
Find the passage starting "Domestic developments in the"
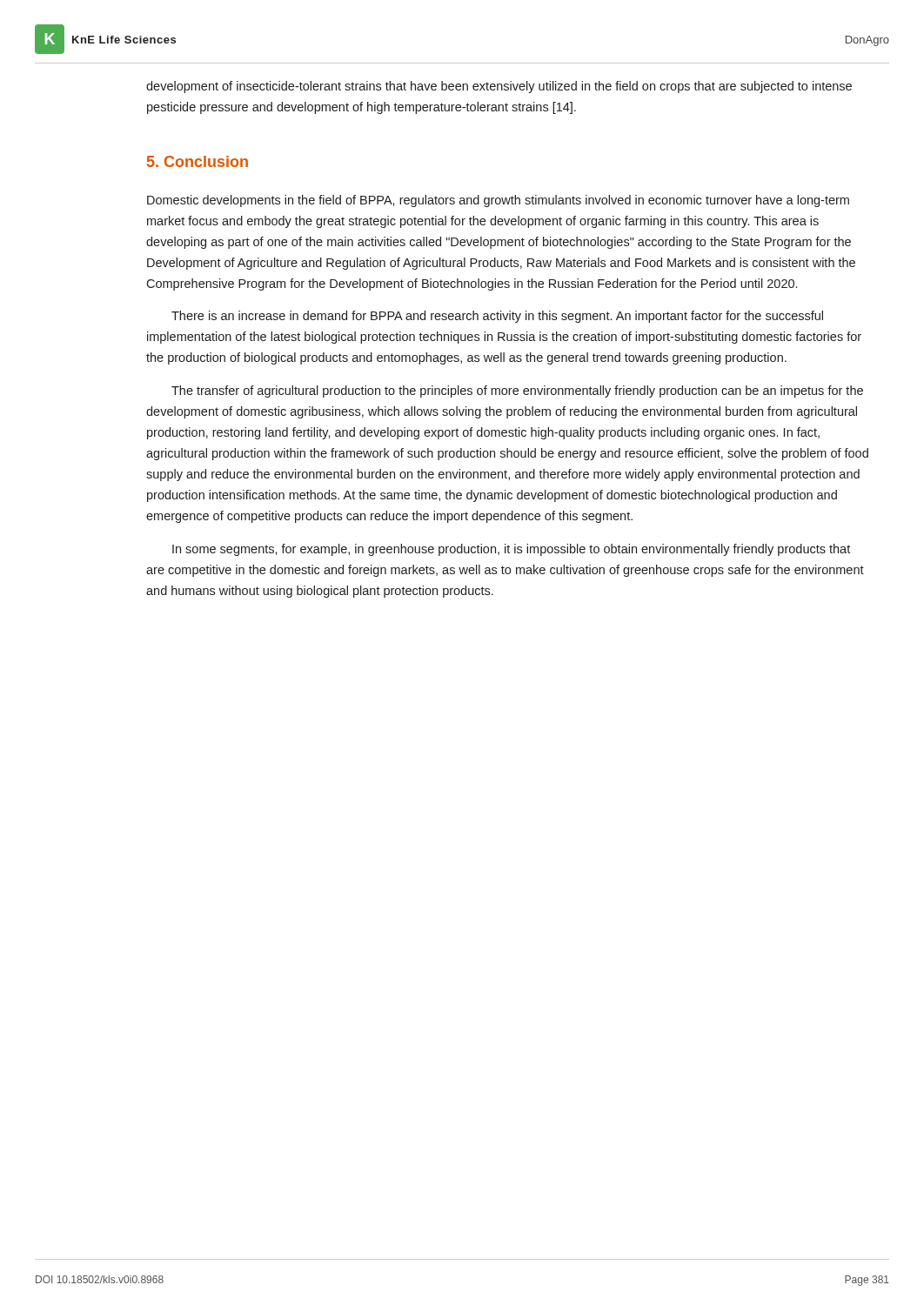point(501,242)
